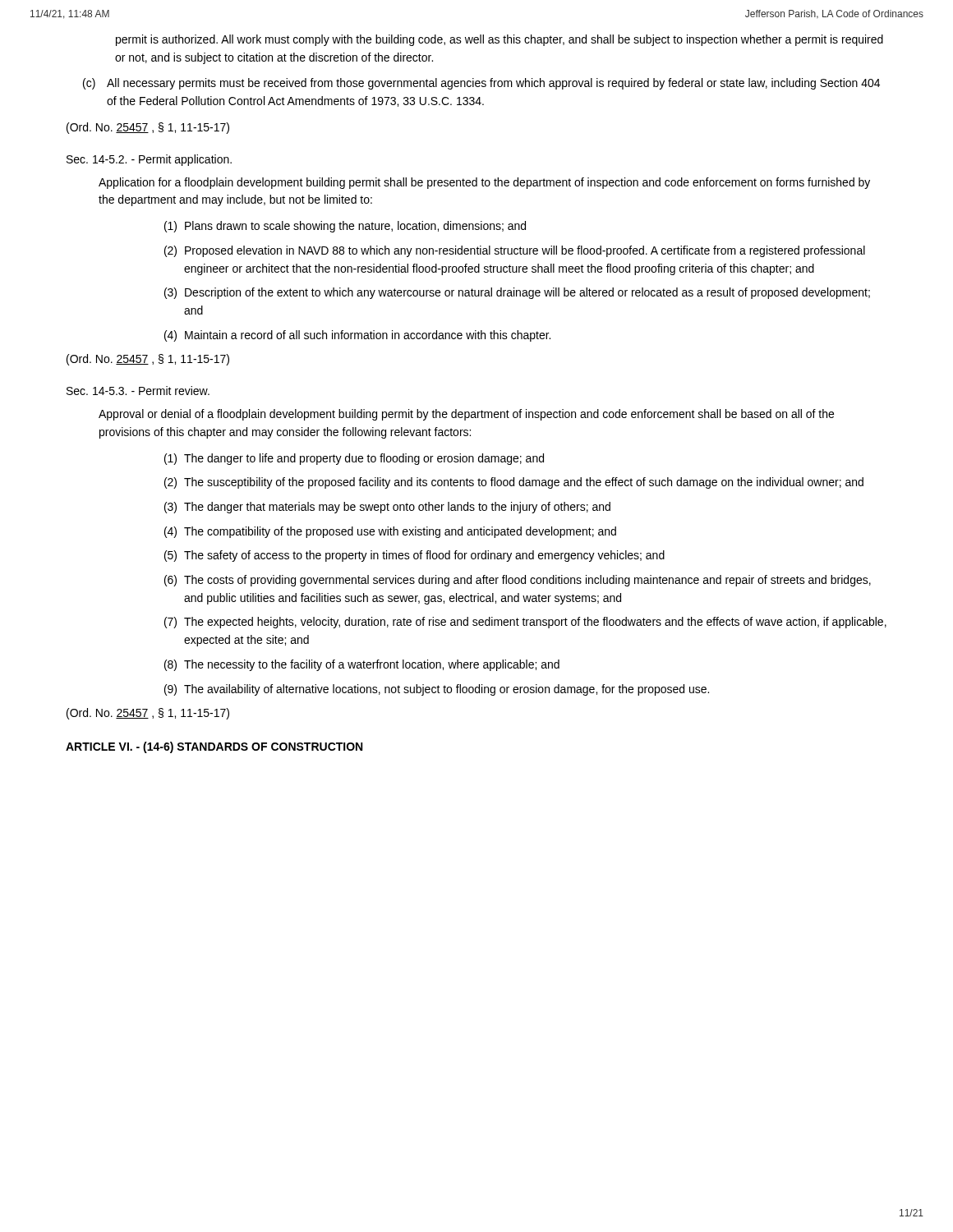Viewport: 953px width, 1232px height.
Task: Select the list item containing "(1) The danger to life and property due"
Action: pos(518,459)
